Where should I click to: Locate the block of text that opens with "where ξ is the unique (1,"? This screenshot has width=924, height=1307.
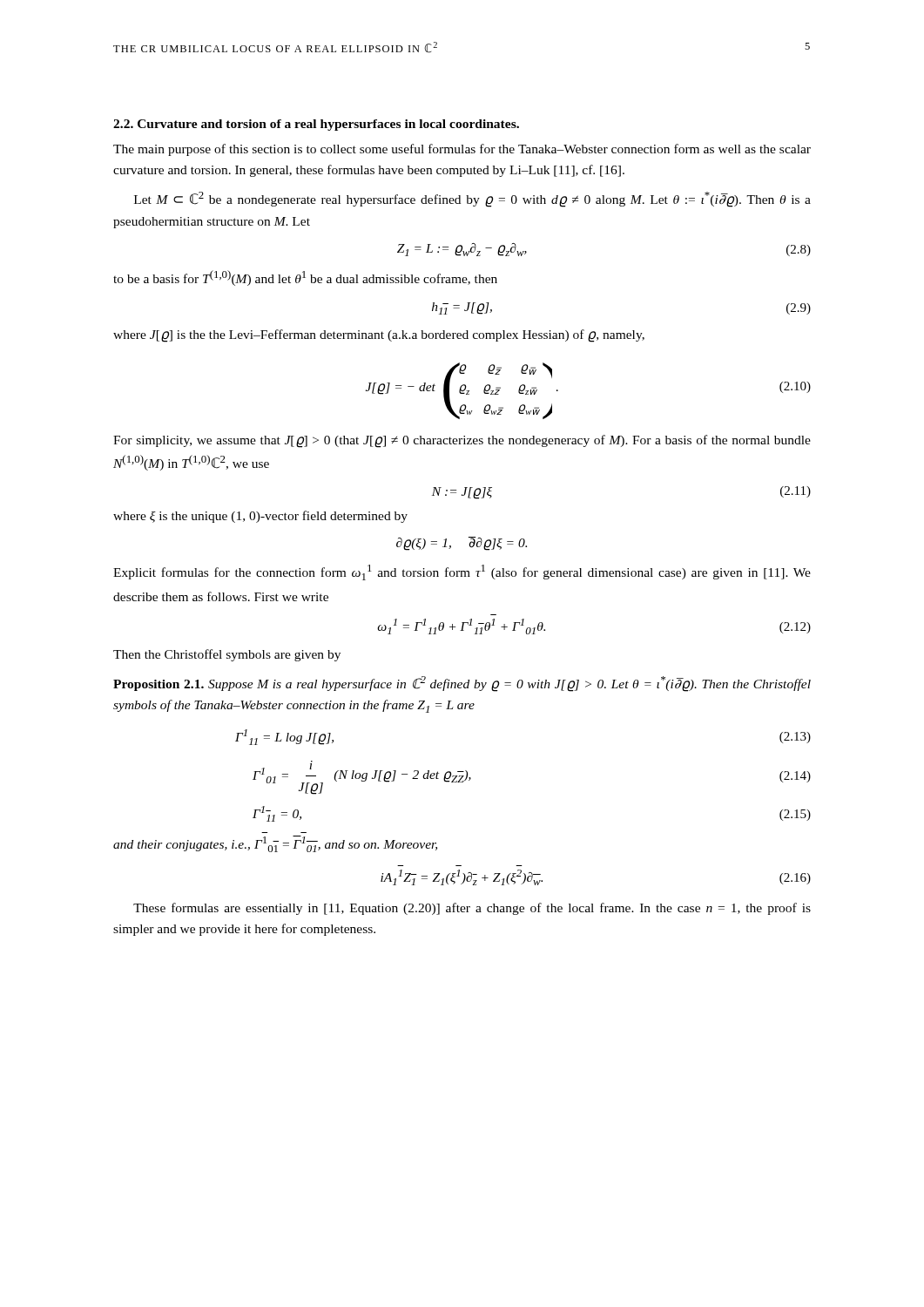click(260, 516)
